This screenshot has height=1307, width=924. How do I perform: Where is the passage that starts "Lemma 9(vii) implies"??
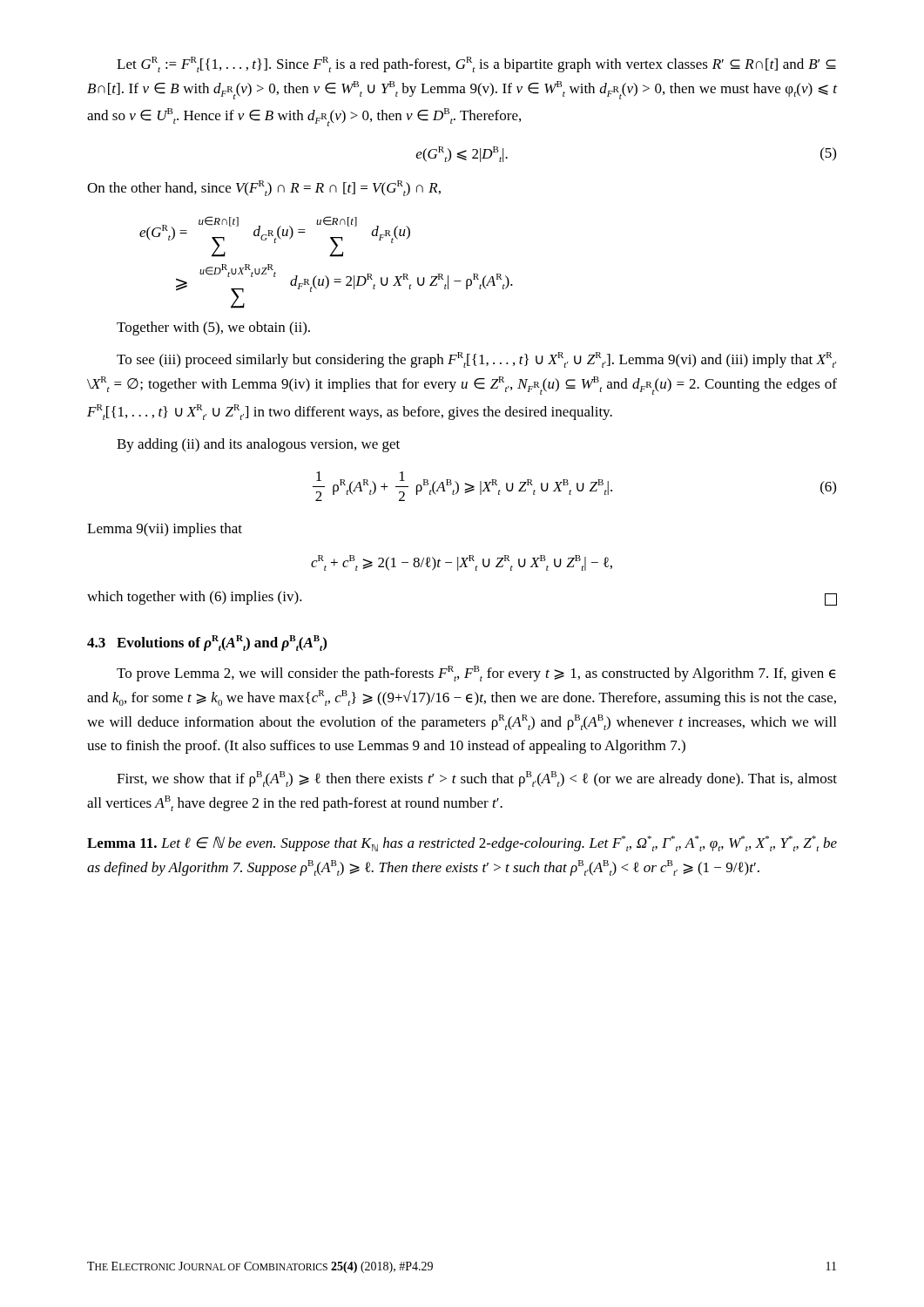point(165,530)
